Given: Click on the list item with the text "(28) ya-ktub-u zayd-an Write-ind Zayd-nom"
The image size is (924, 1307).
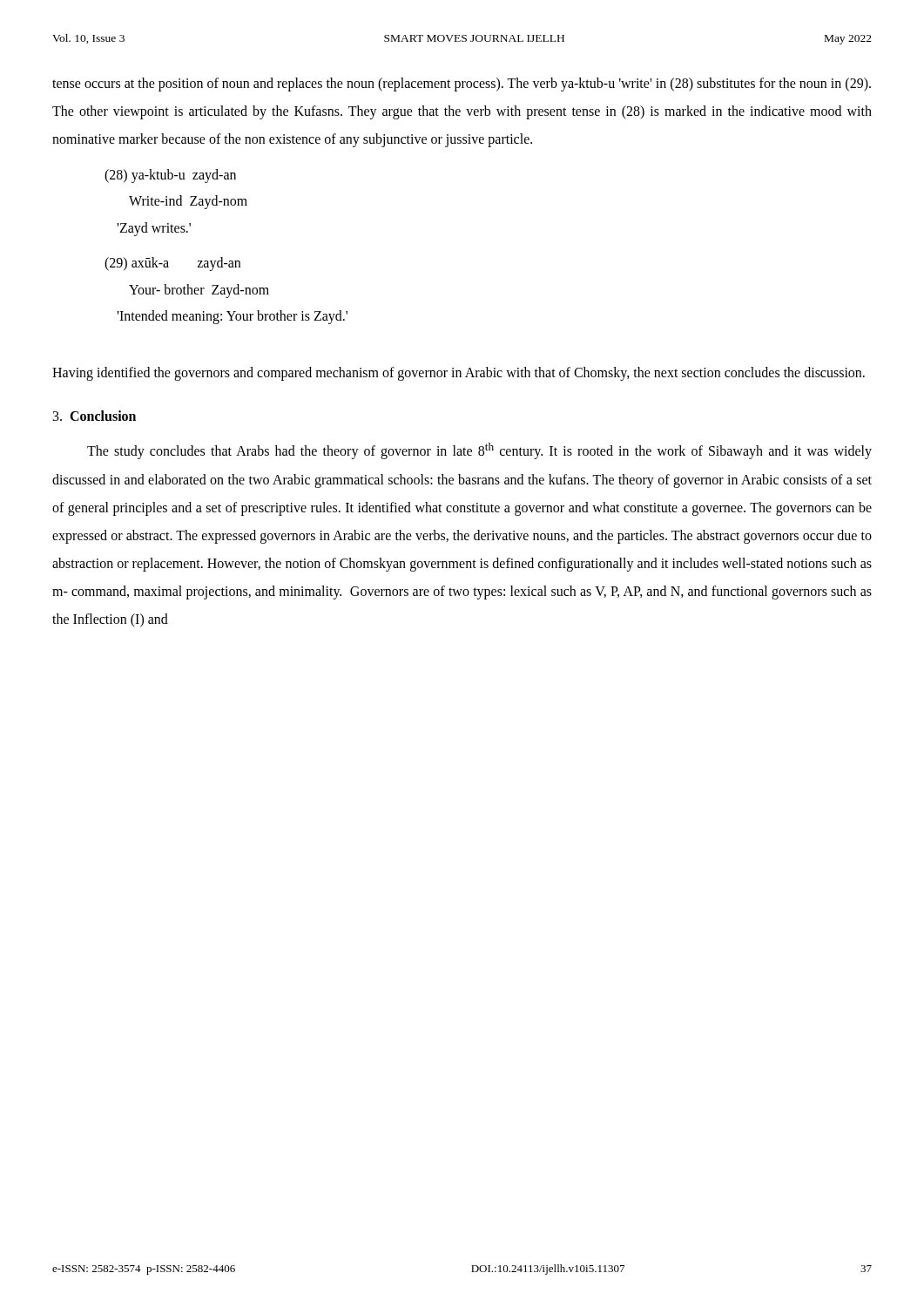Looking at the screenshot, I should [x=170, y=176].
